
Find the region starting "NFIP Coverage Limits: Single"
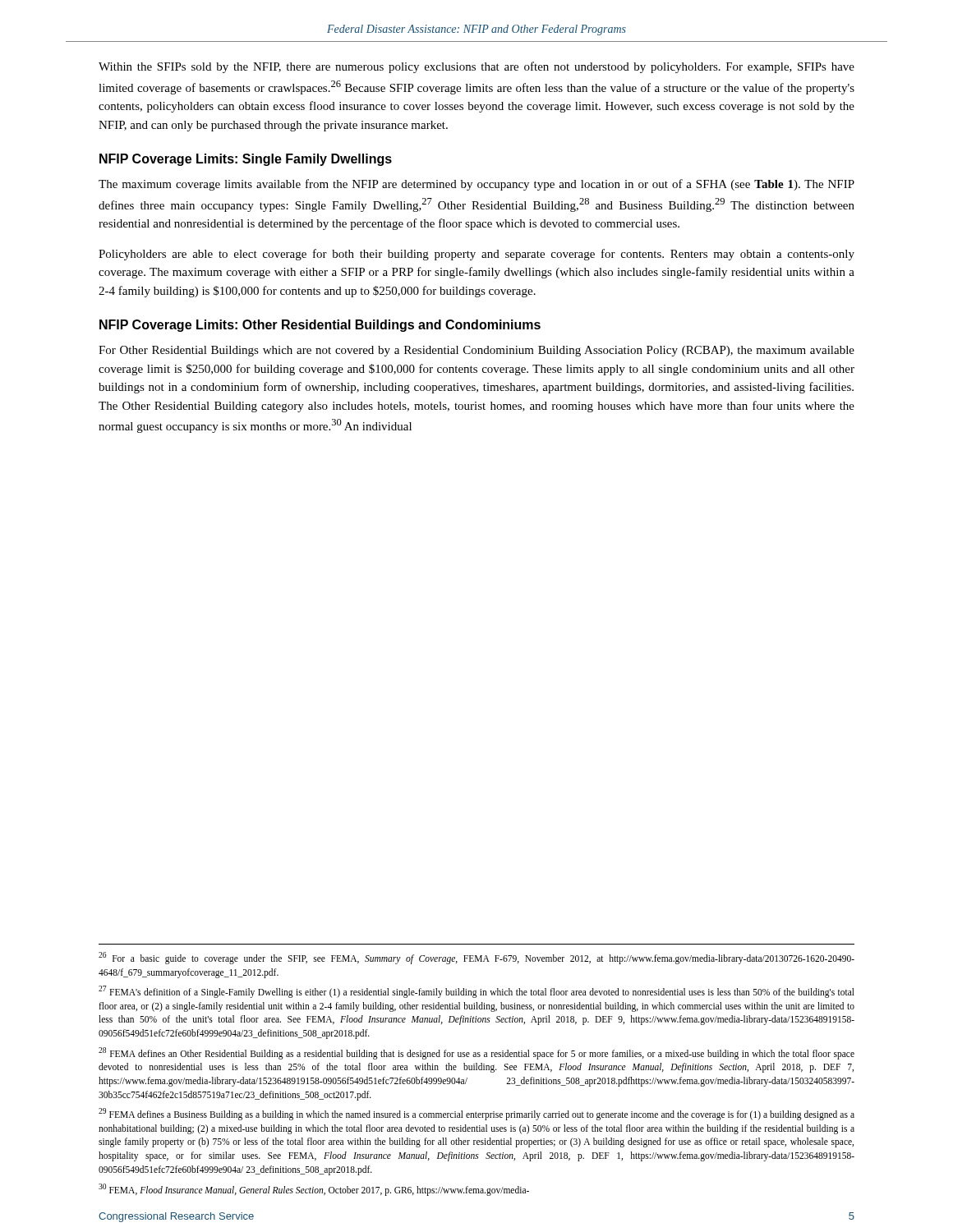click(245, 159)
